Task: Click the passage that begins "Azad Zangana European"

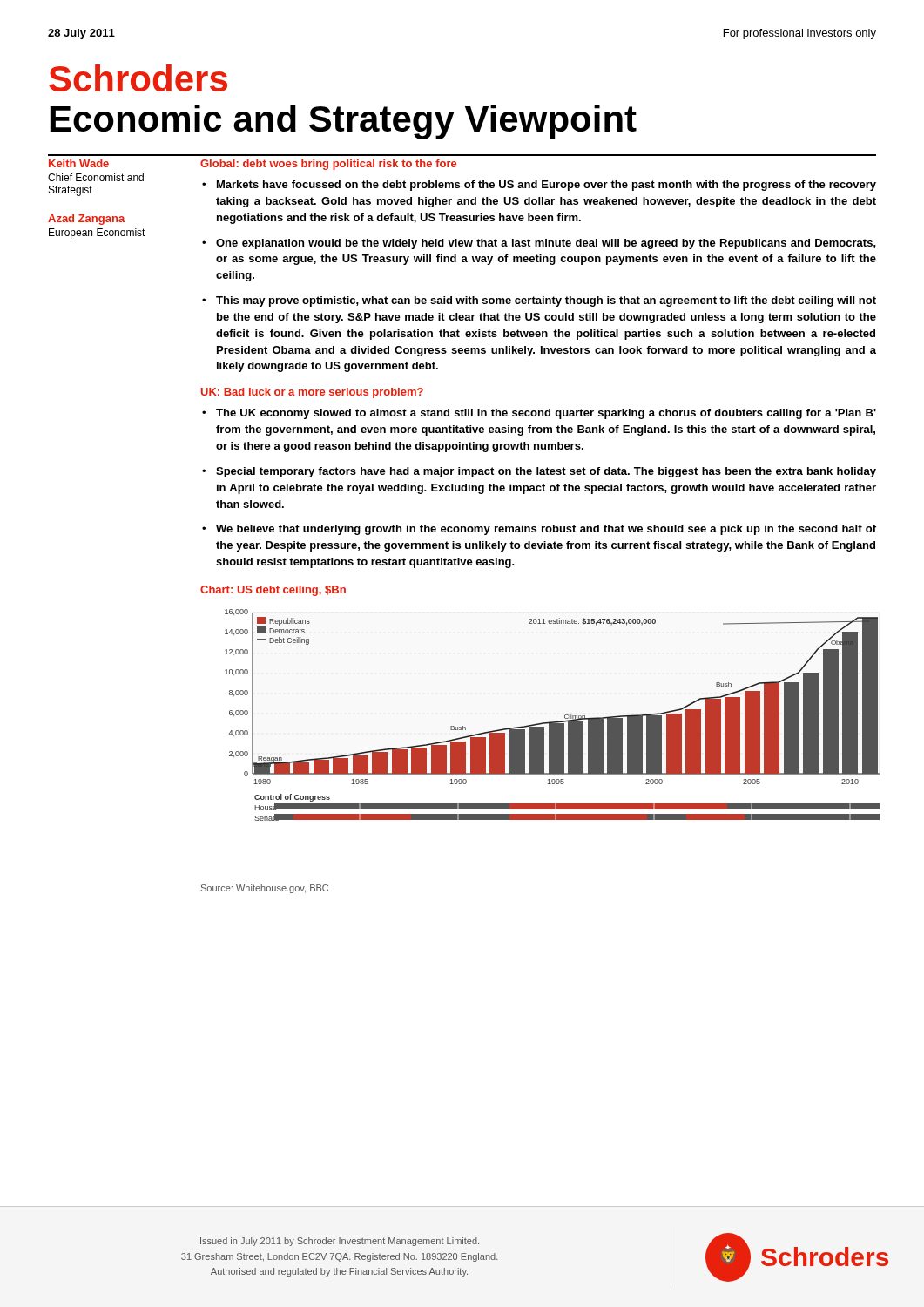Action: click(x=113, y=225)
